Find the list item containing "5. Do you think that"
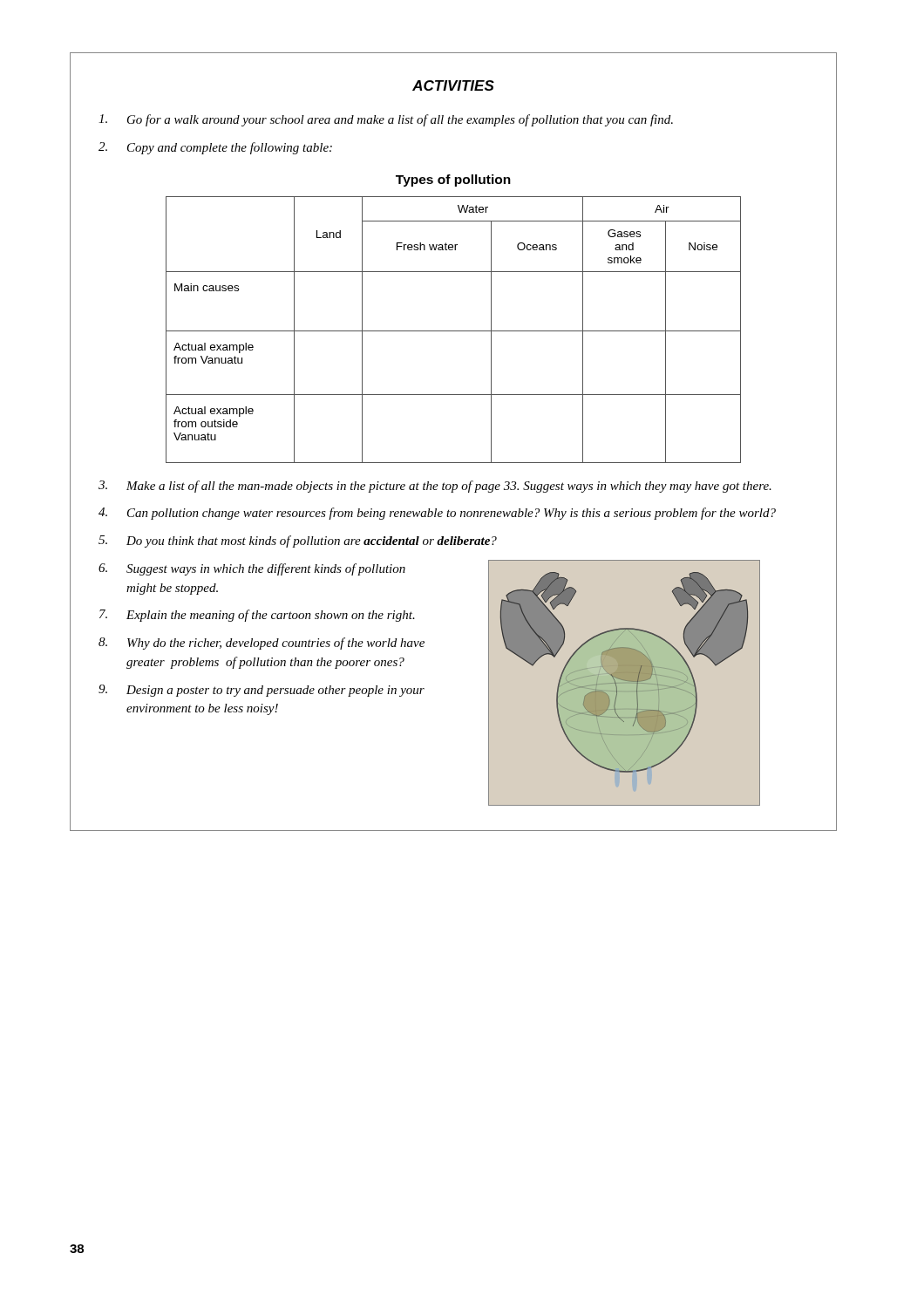Viewport: 924px width, 1308px height. [x=298, y=541]
